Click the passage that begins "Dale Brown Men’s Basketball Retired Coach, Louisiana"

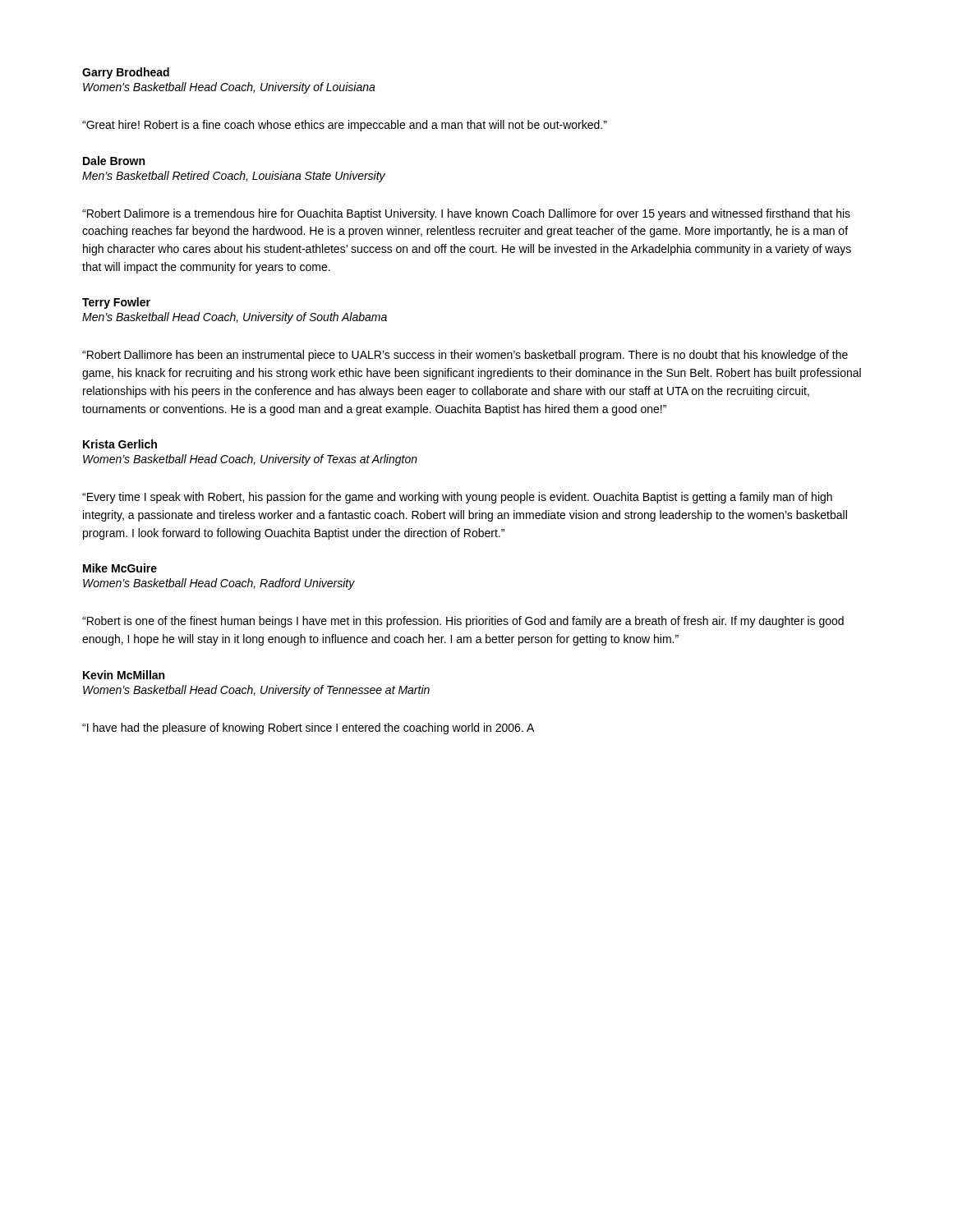point(114,161)
